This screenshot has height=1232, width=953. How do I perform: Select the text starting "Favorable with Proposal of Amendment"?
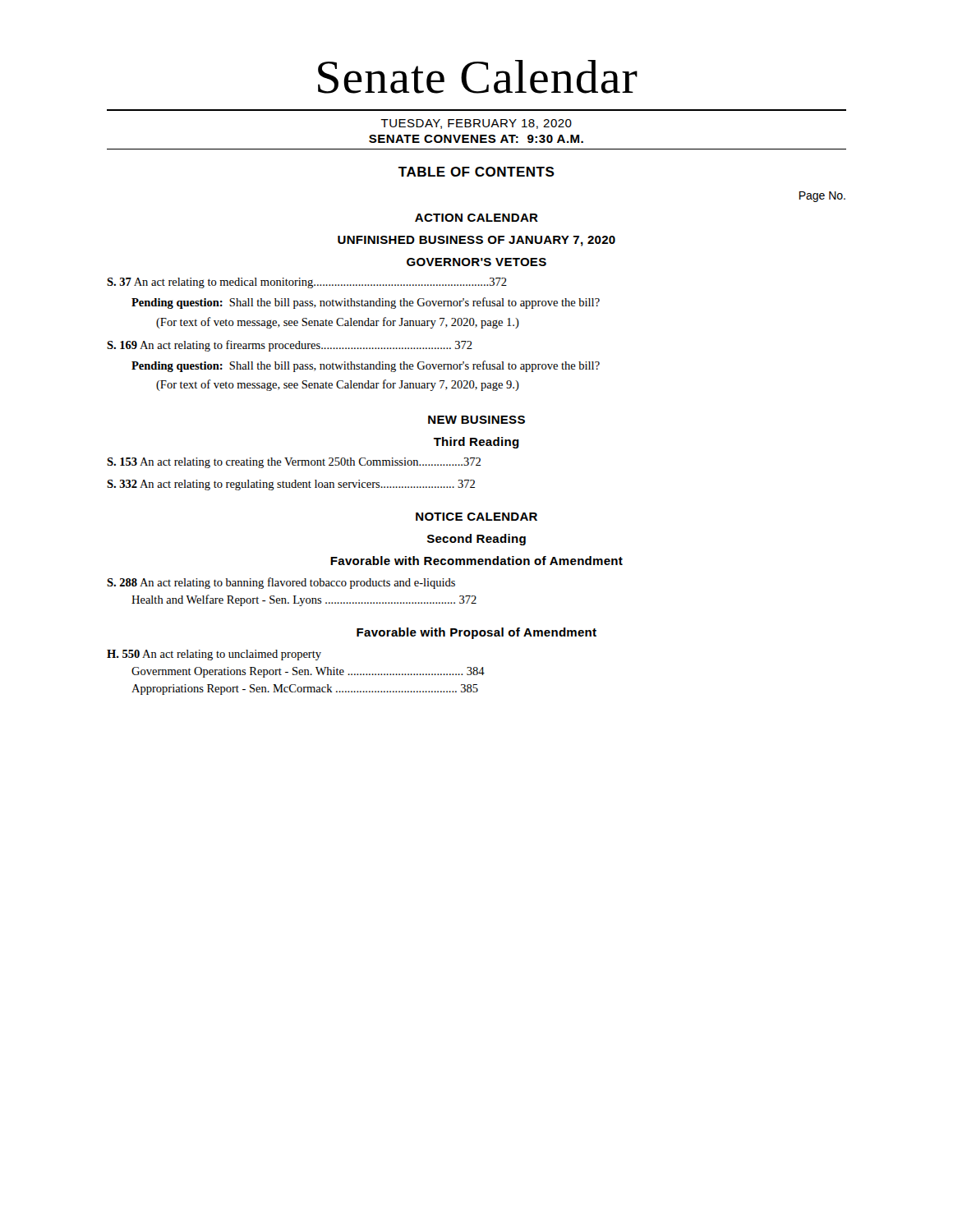476,632
